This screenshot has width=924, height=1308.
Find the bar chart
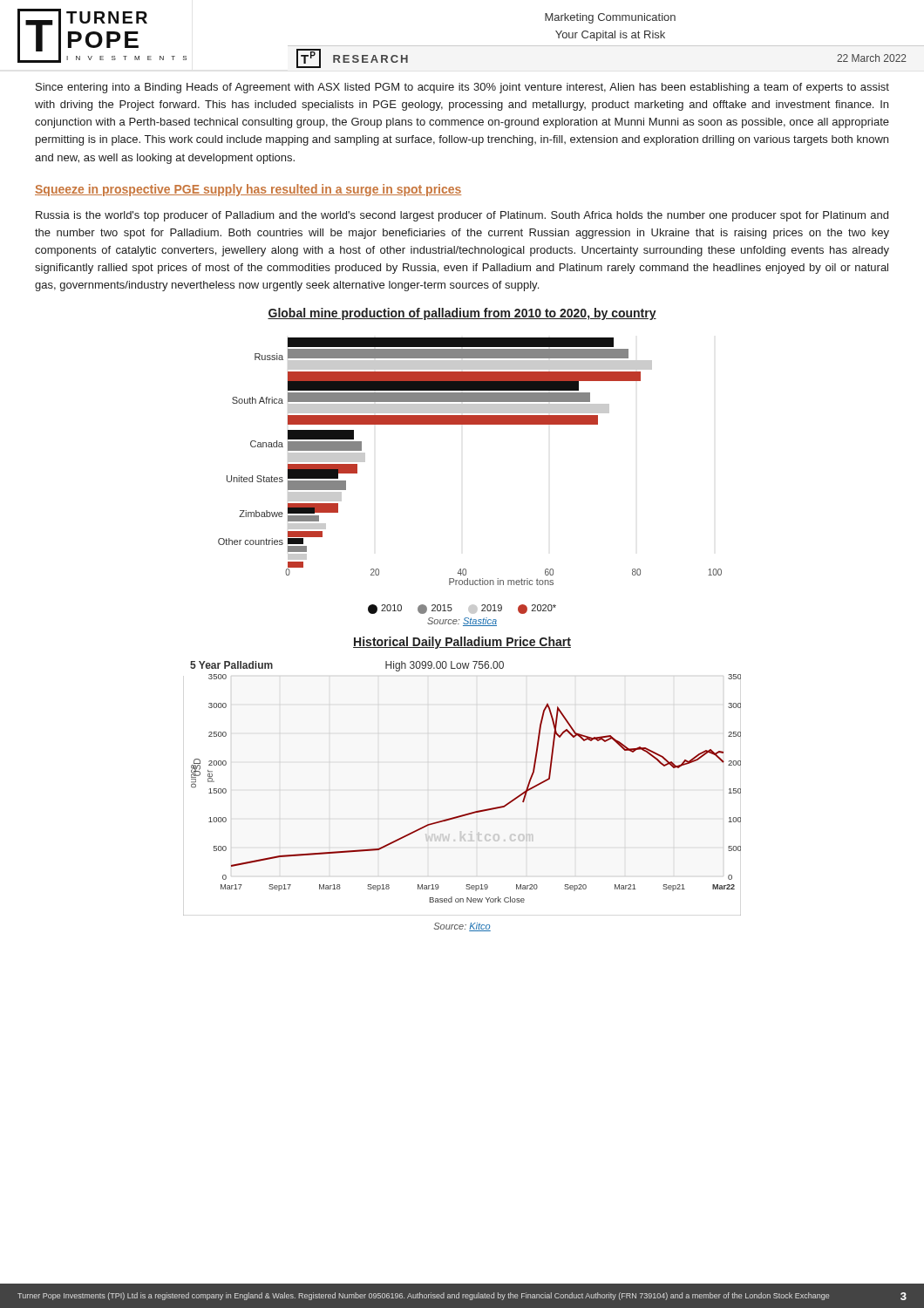tap(462, 463)
